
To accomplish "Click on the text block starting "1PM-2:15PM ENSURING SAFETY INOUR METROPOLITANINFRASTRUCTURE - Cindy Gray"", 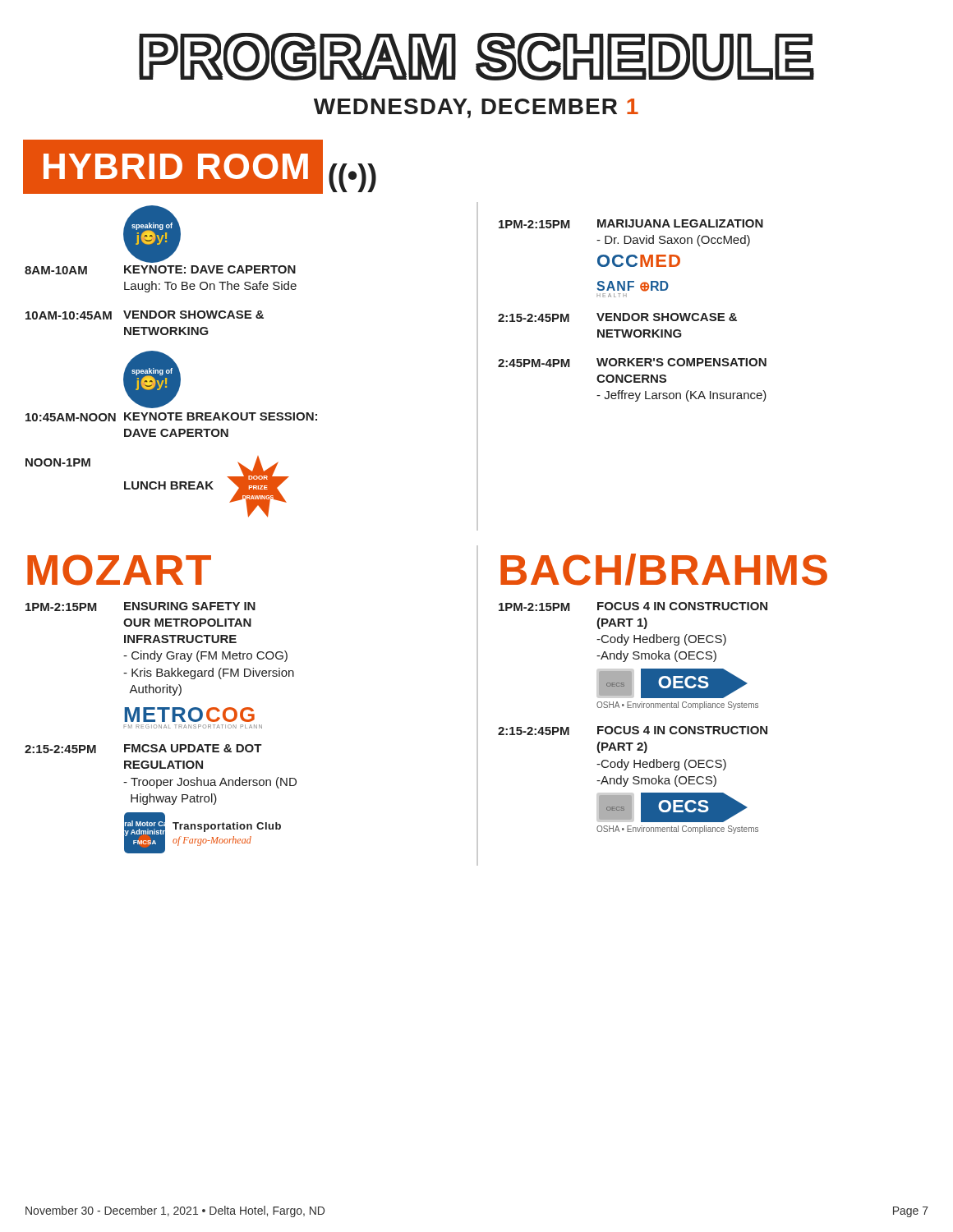I will click(x=178, y=663).
